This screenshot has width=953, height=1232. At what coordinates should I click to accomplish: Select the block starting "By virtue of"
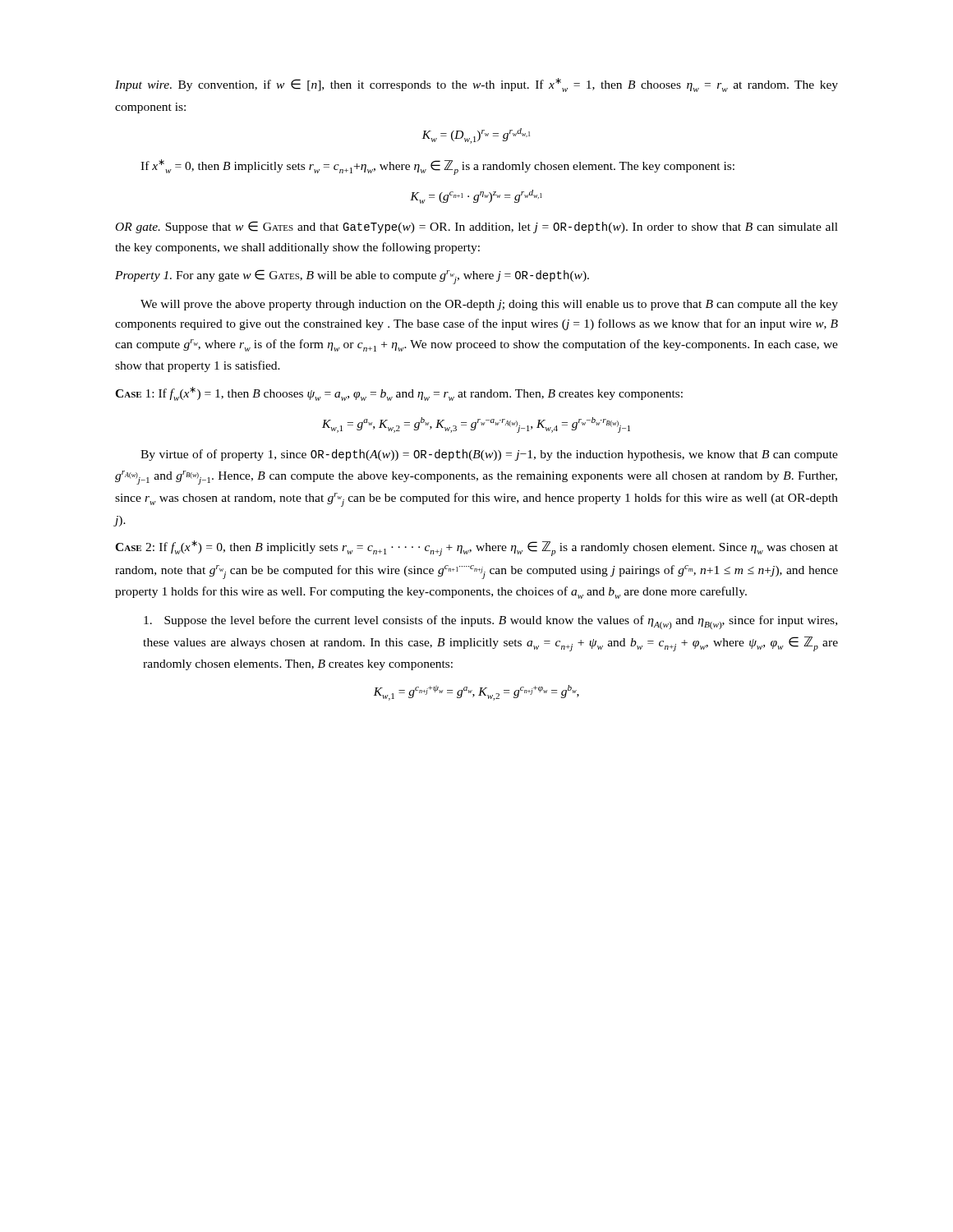(x=476, y=487)
